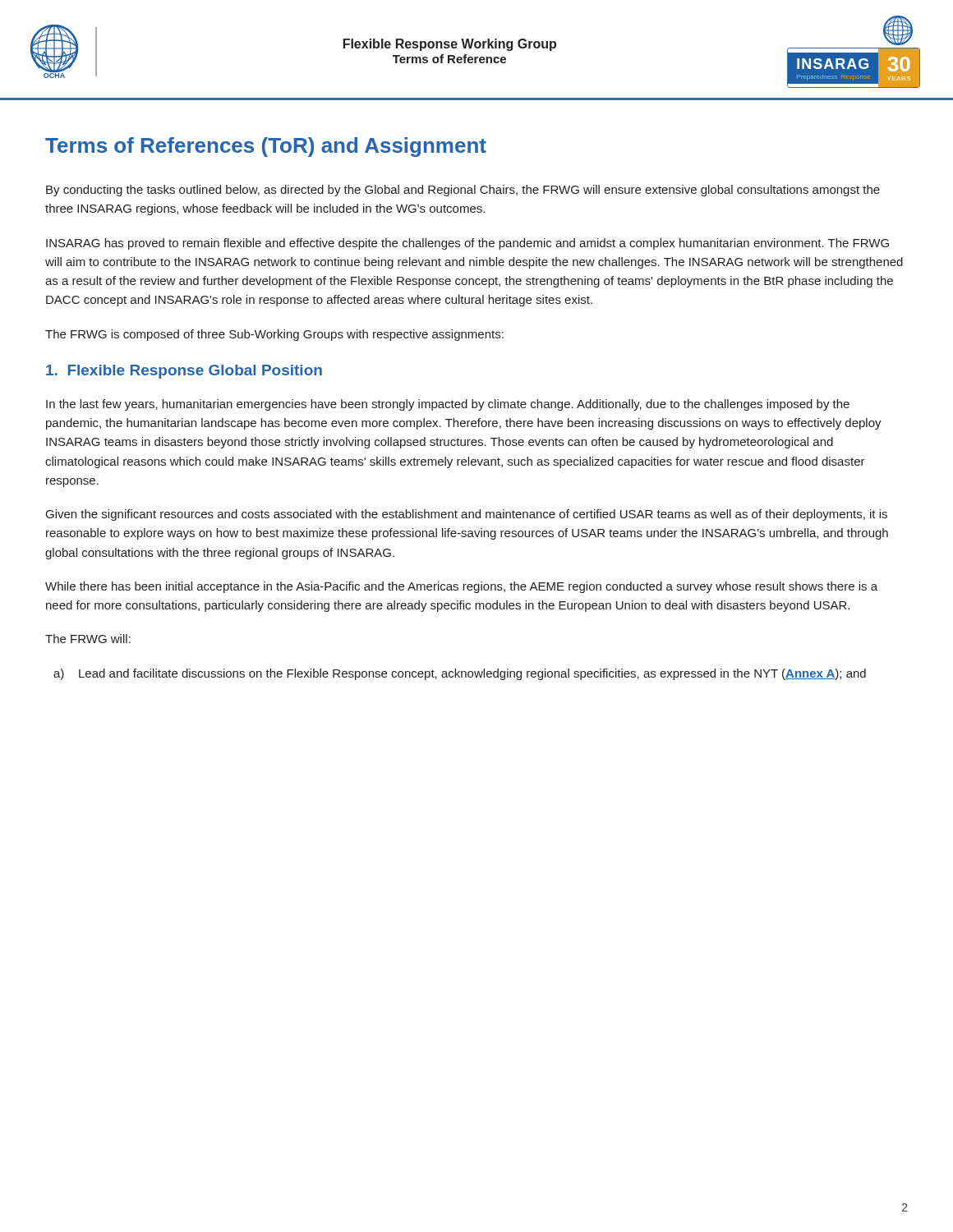This screenshot has height=1232, width=953.
Task: Point to the block starting "By conducting the tasks"
Action: [463, 199]
